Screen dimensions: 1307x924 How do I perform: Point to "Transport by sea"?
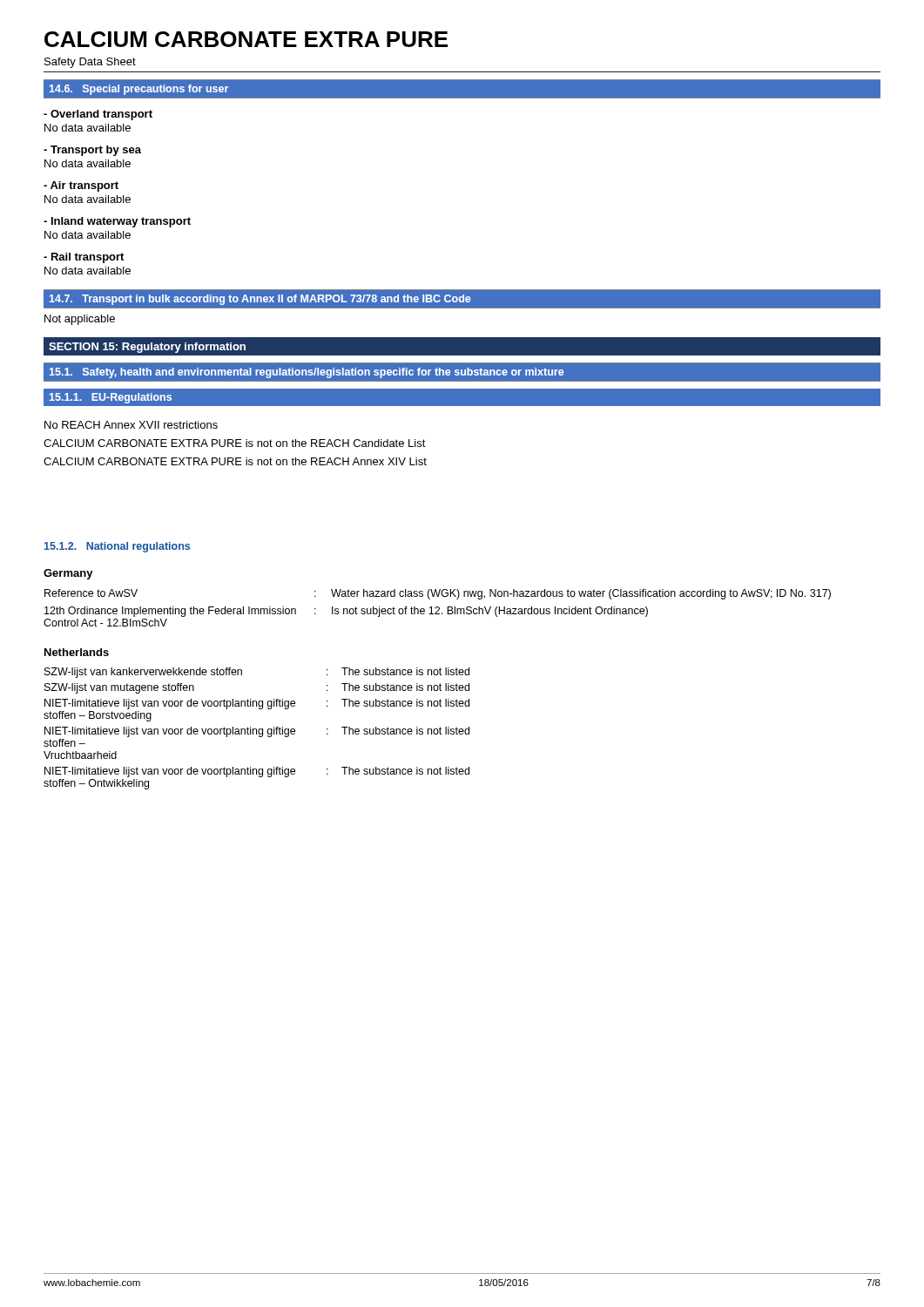(x=92, y=149)
